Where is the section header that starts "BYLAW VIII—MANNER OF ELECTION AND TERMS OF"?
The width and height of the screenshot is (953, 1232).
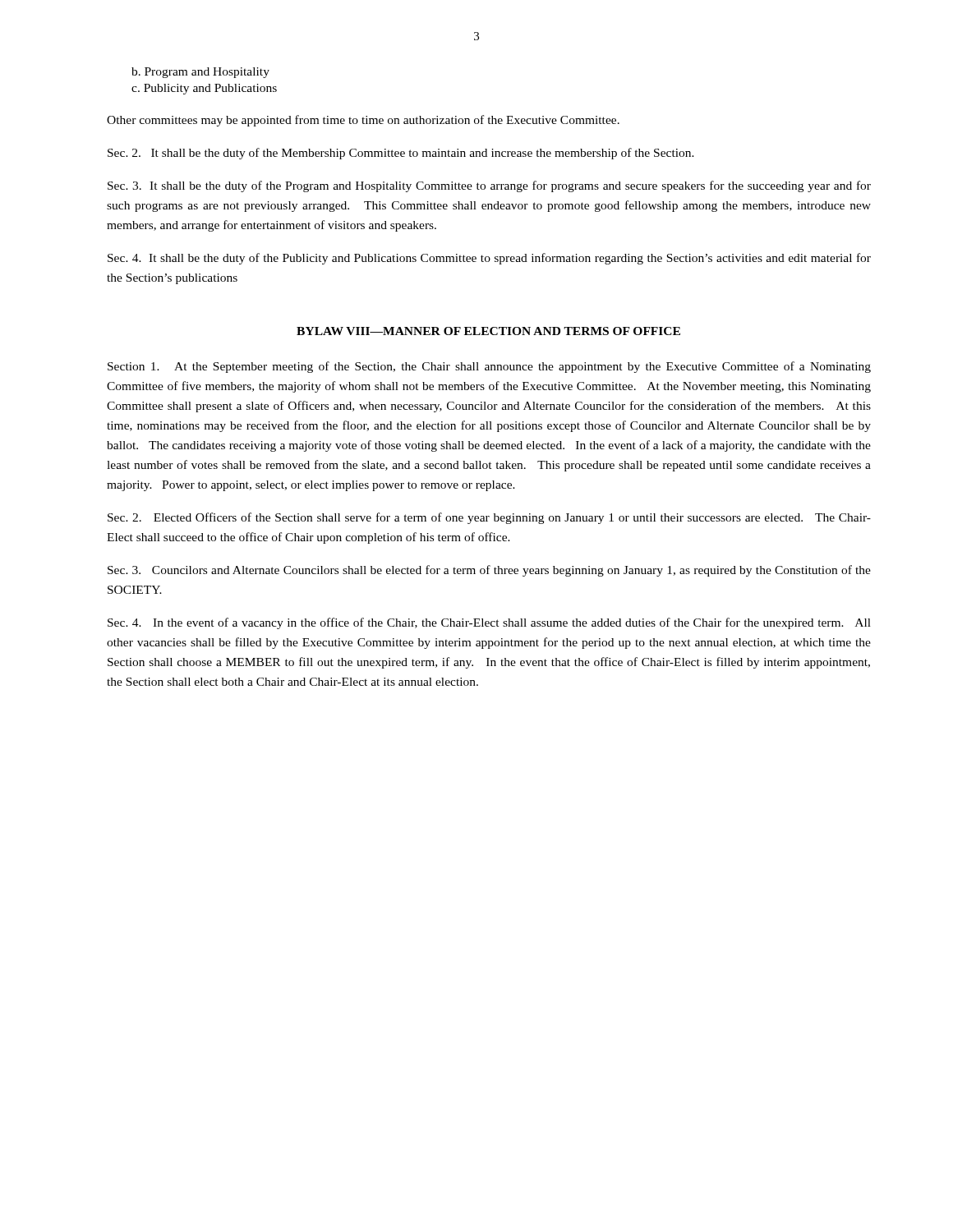pyautogui.click(x=489, y=331)
